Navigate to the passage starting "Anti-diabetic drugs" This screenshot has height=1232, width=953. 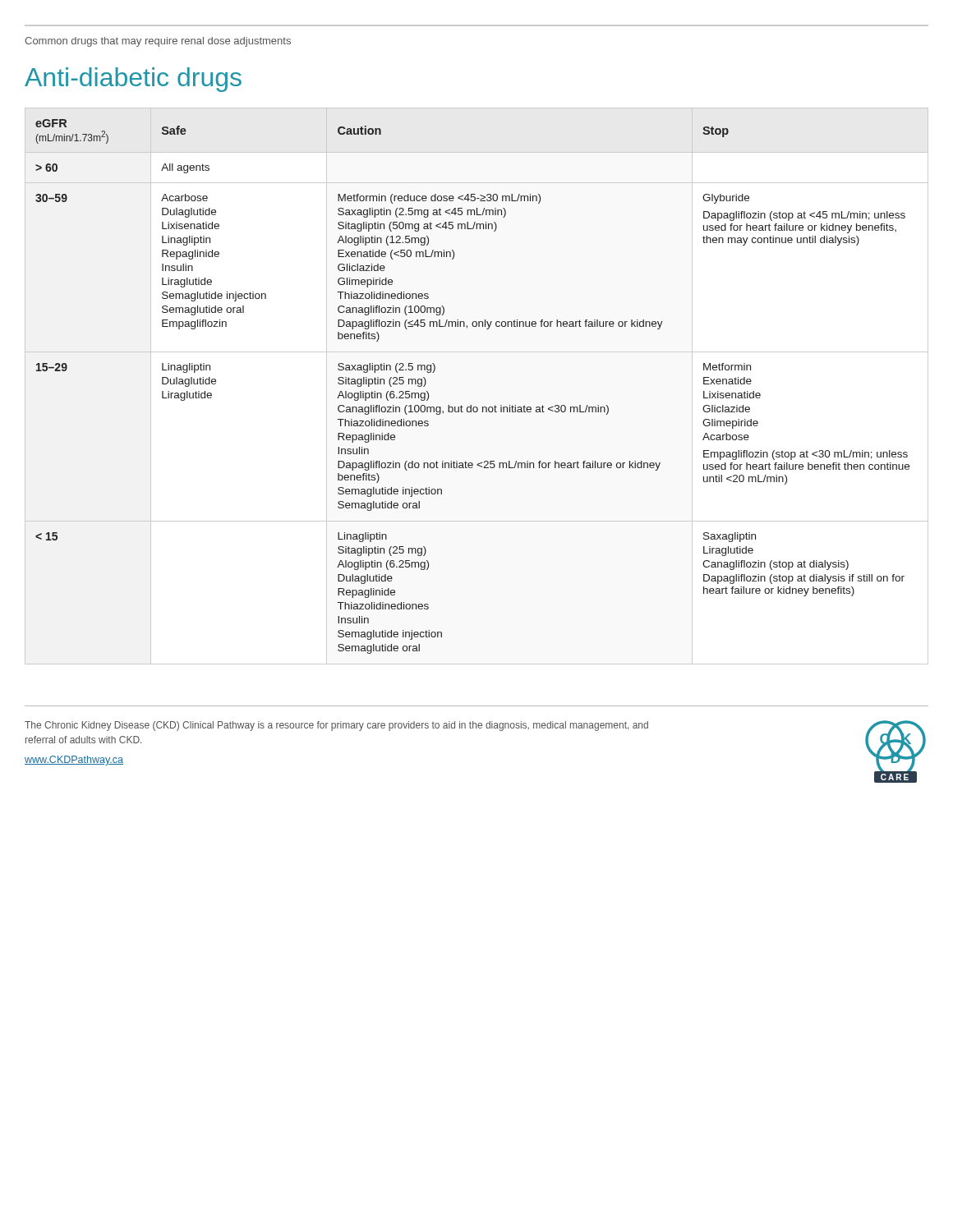click(x=133, y=80)
